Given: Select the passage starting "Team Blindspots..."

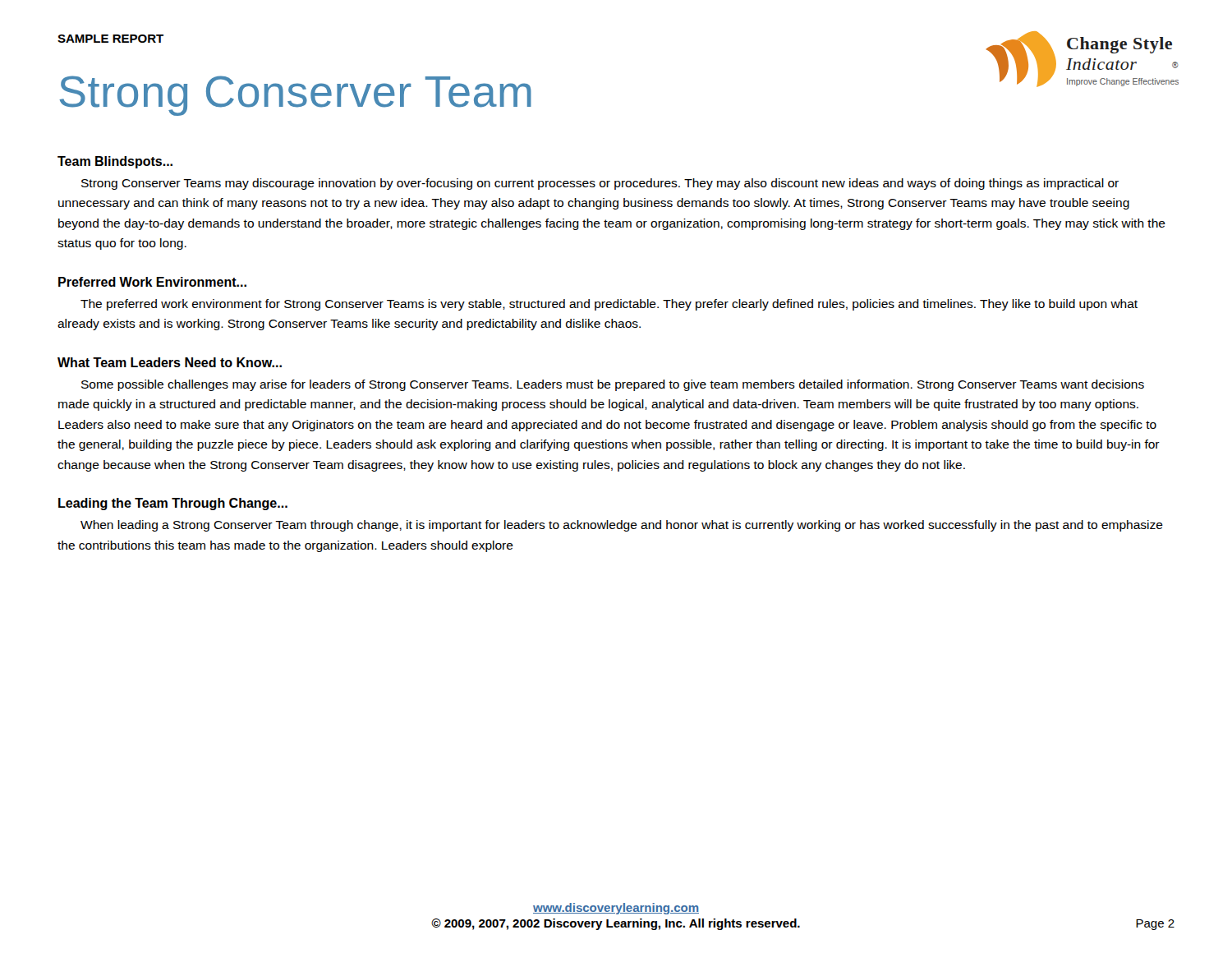Looking at the screenshot, I should click(x=115, y=161).
